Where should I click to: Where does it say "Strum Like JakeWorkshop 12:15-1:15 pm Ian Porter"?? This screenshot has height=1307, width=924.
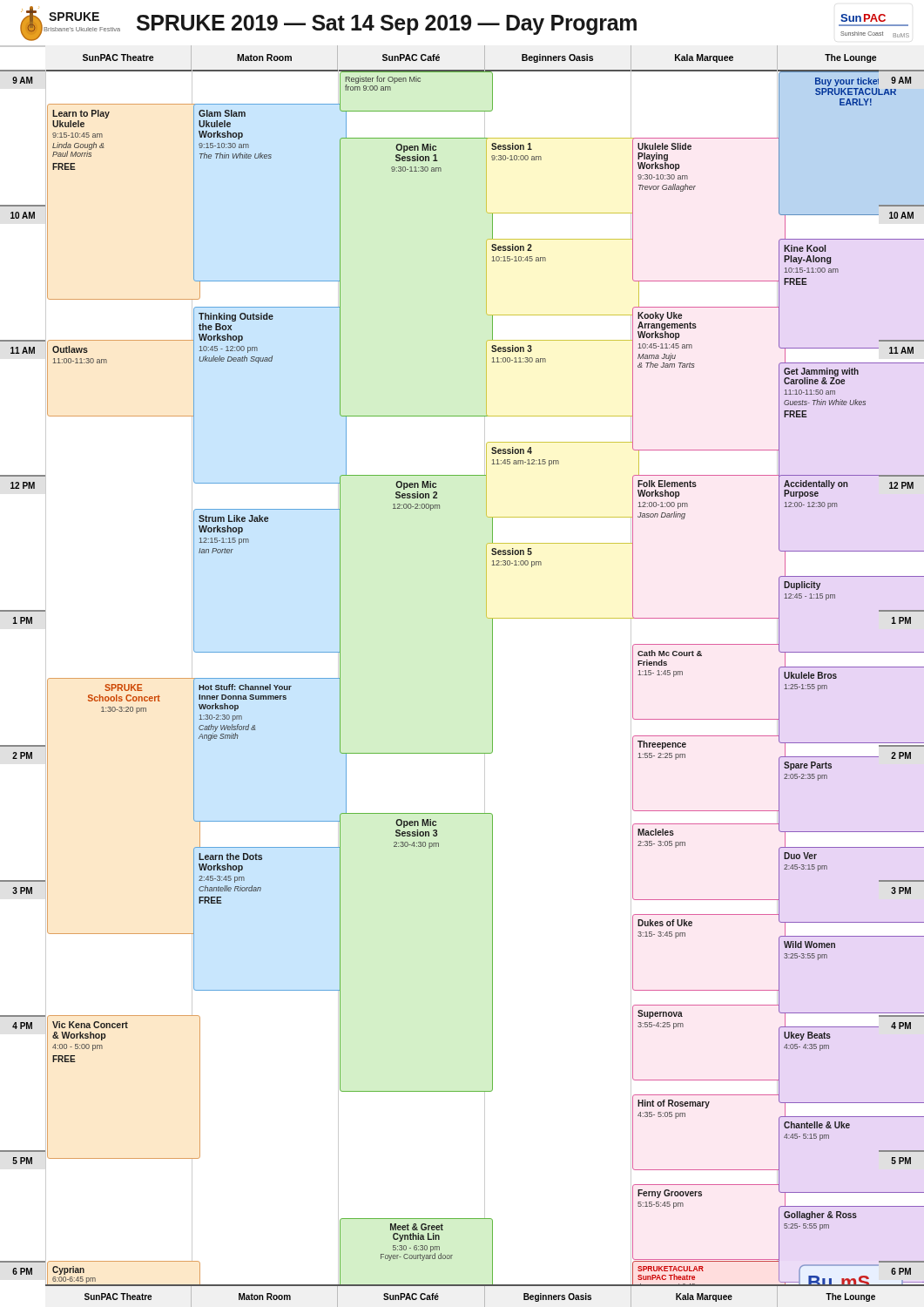pos(270,534)
